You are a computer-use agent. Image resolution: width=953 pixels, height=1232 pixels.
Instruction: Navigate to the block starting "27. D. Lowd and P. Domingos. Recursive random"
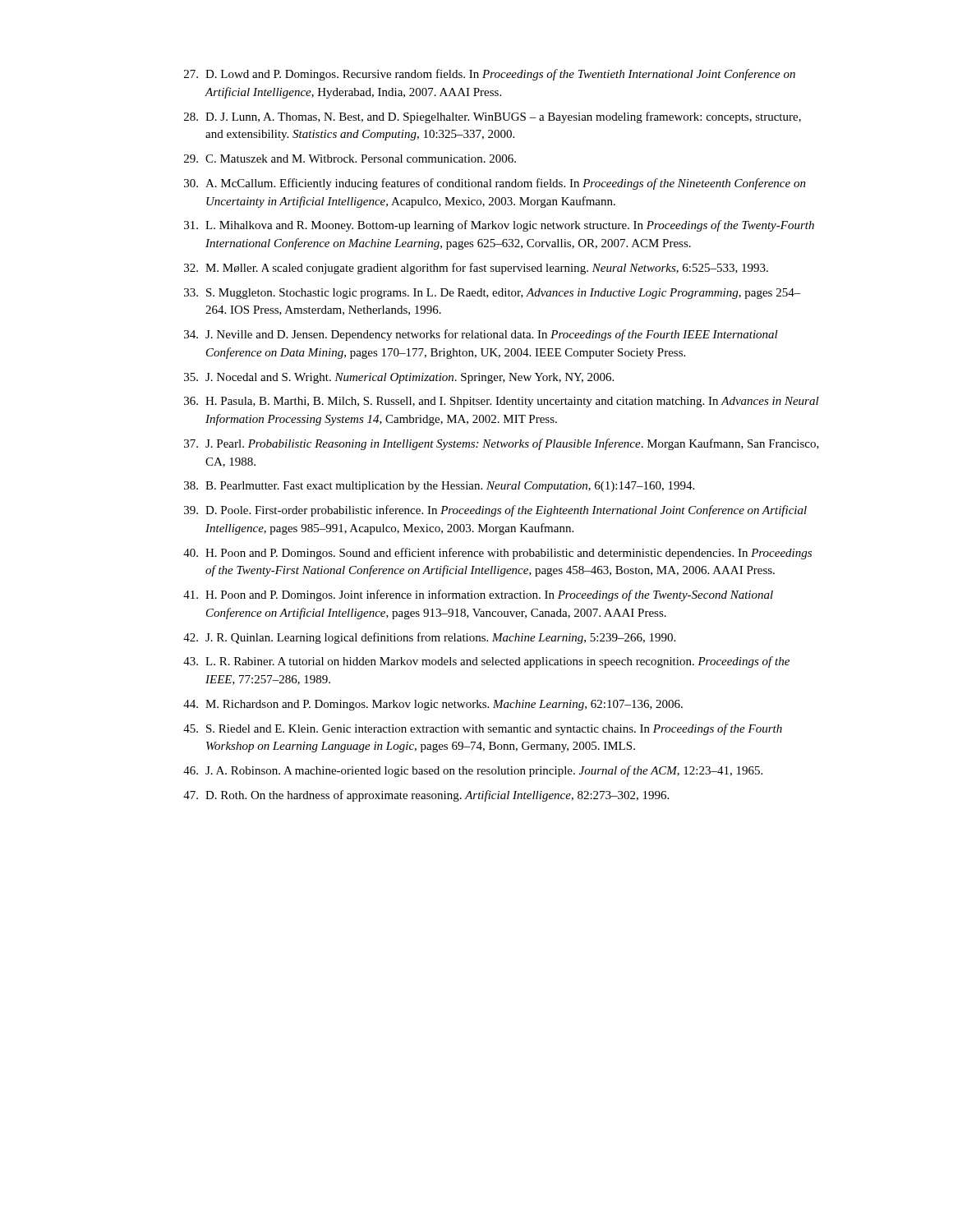pos(493,84)
